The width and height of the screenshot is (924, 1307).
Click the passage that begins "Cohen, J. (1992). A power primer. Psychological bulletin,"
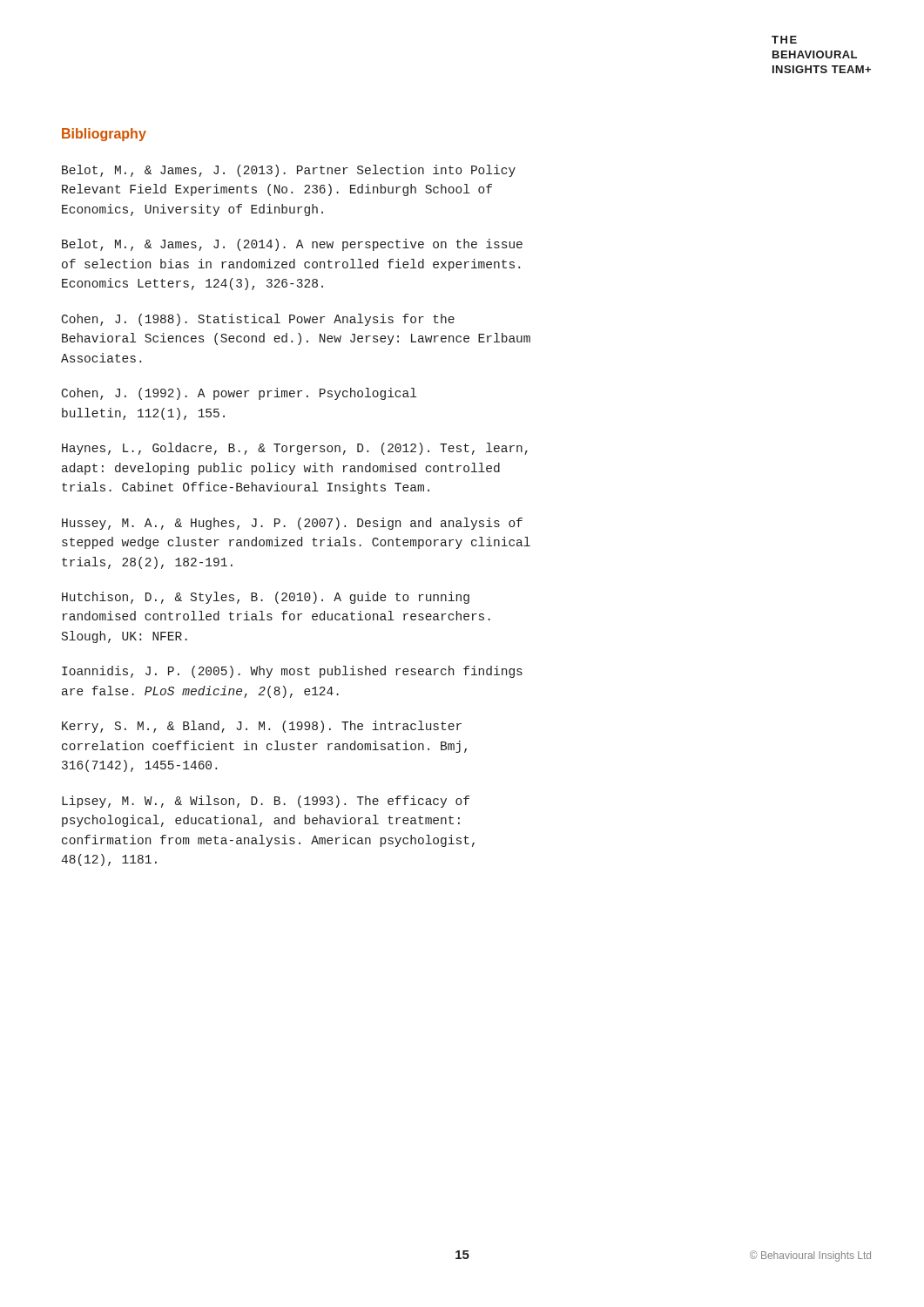(x=239, y=404)
